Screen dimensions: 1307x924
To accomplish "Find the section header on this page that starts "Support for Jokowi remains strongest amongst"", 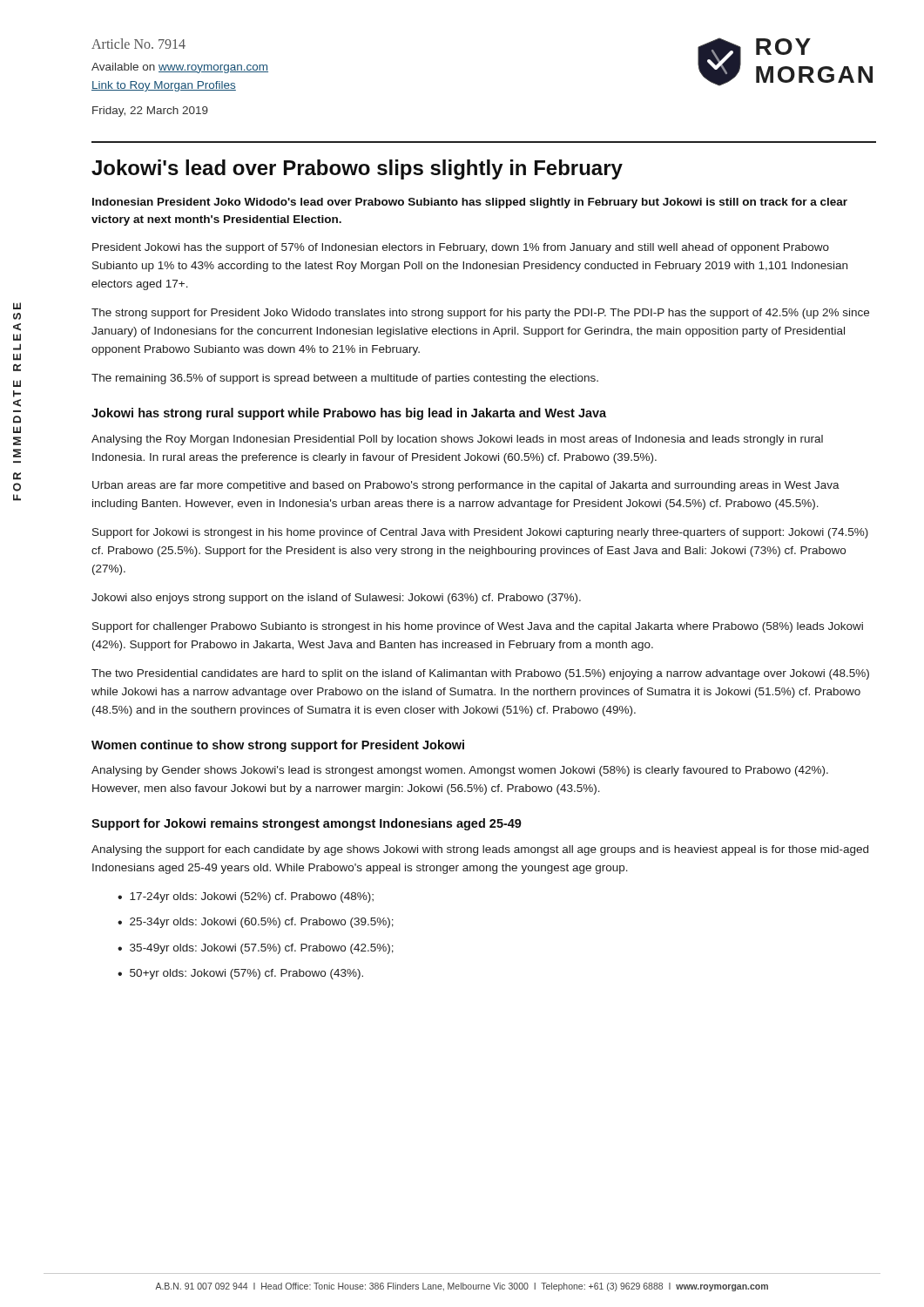I will [307, 824].
